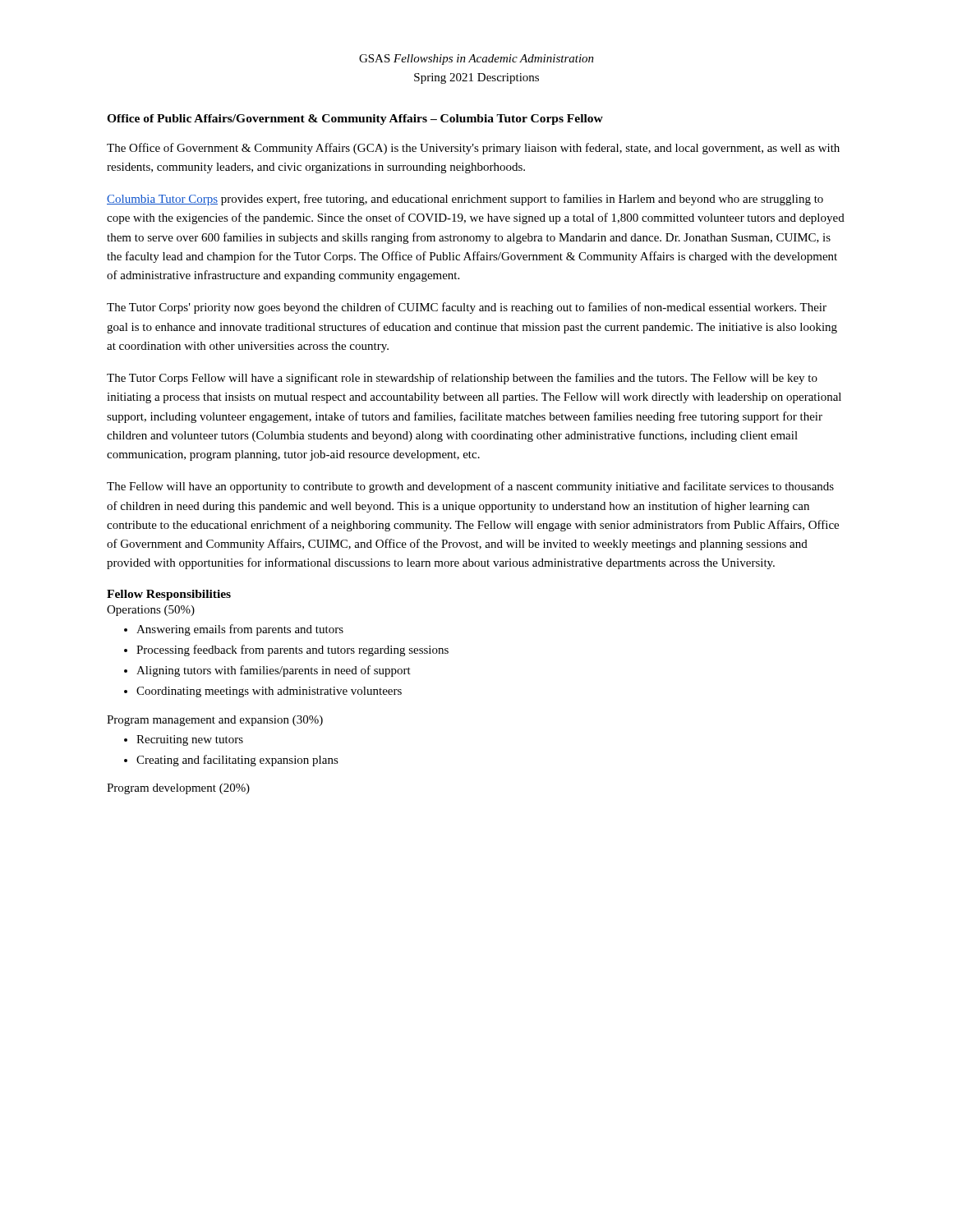Select the text block starting "Processing feedback from parents"
This screenshot has height=1232, width=953.
coord(293,650)
